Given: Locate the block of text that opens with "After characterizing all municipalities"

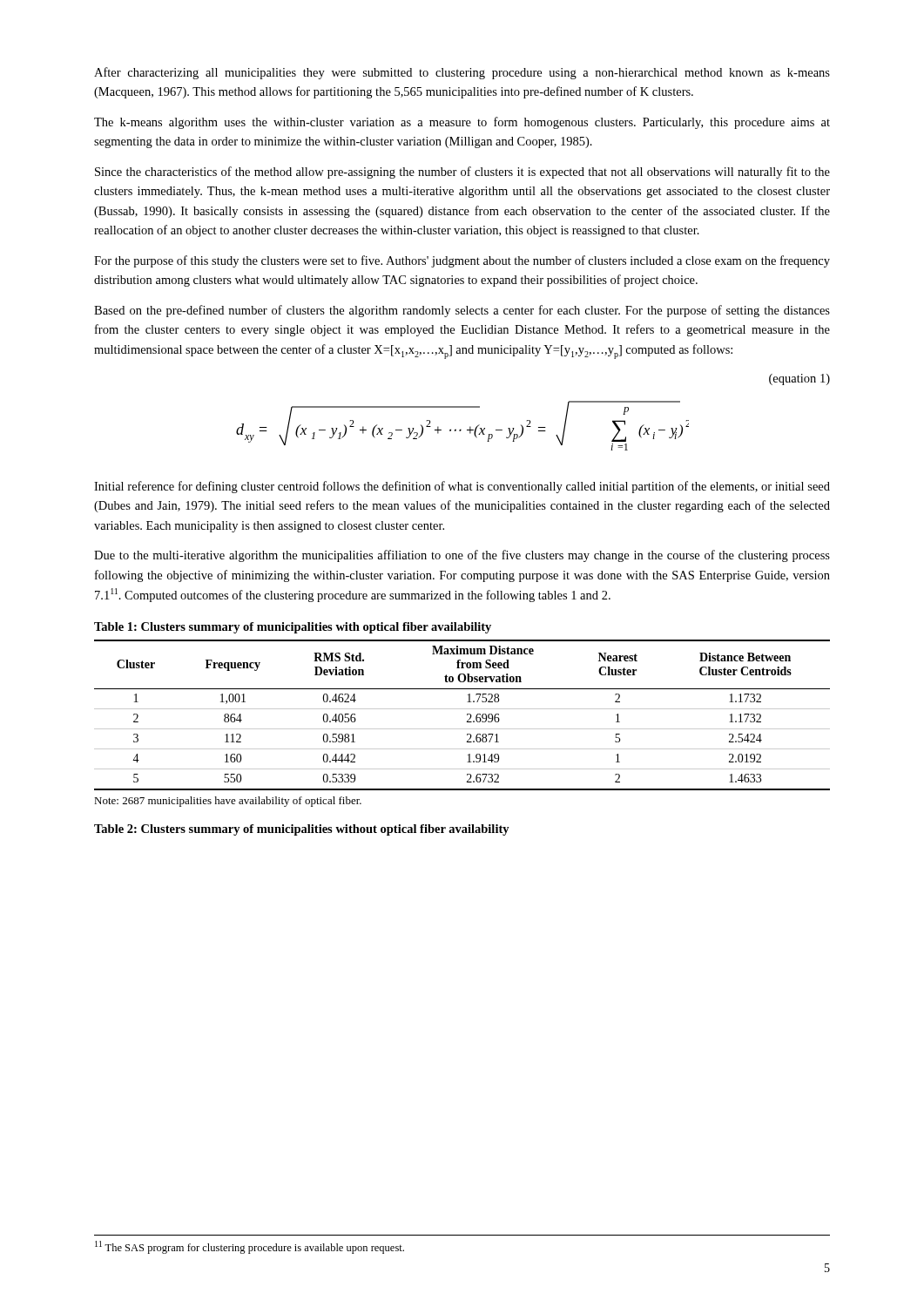Looking at the screenshot, I should tap(462, 82).
